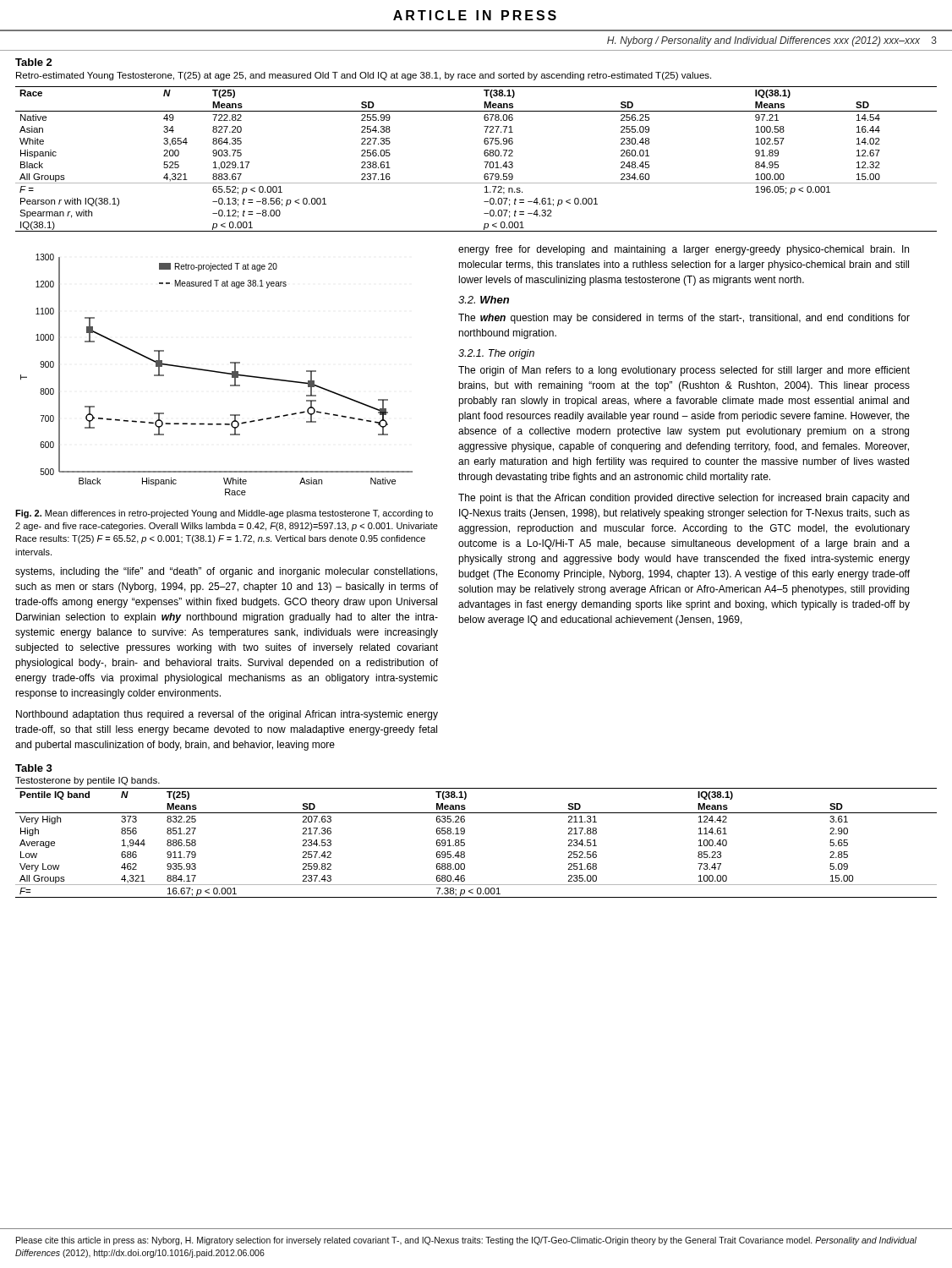This screenshot has width=952, height=1268.
Task: Locate the passage starting "3.2. When"
Action: click(484, 299)
